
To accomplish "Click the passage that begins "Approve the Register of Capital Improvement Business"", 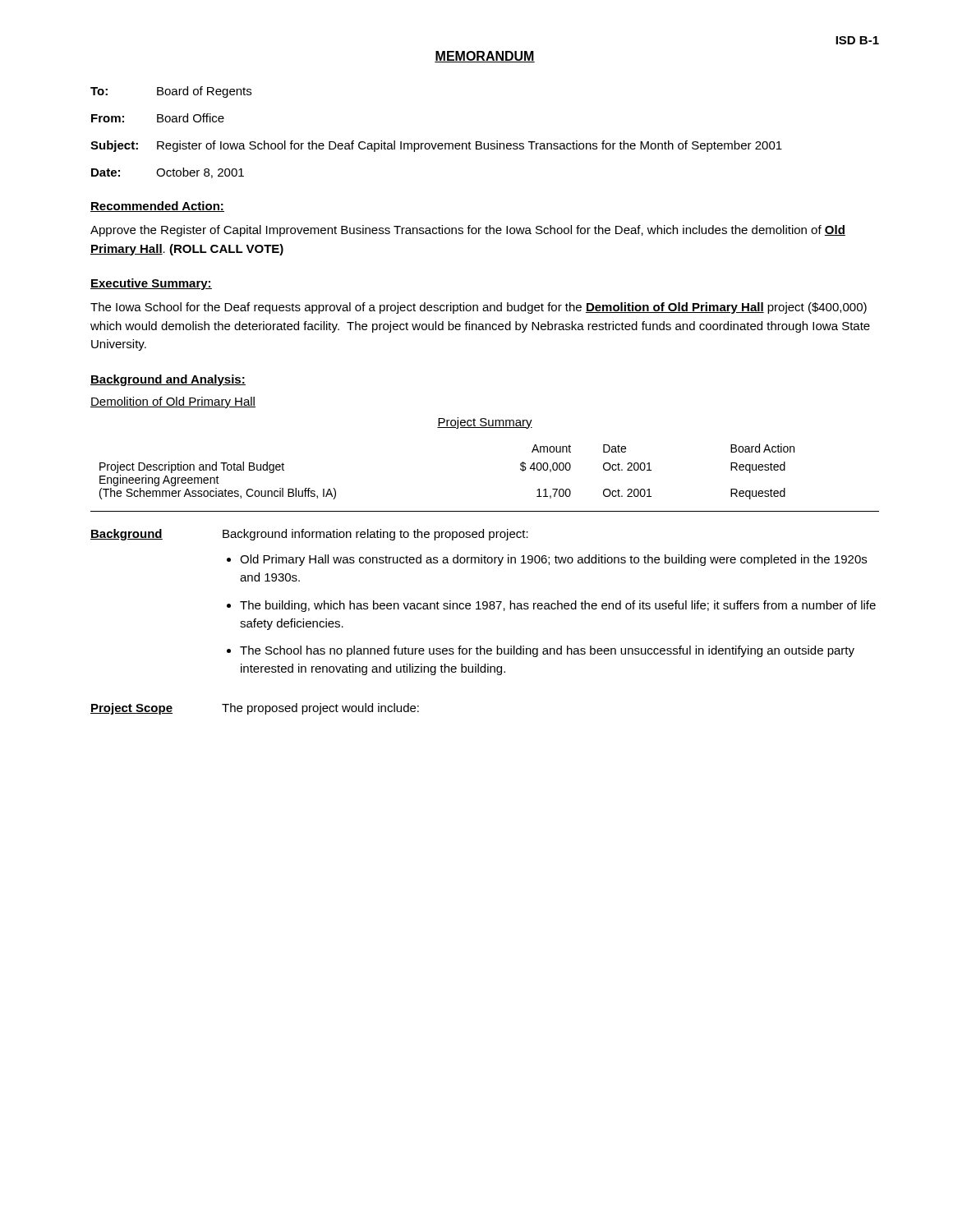I will point(468,239).
